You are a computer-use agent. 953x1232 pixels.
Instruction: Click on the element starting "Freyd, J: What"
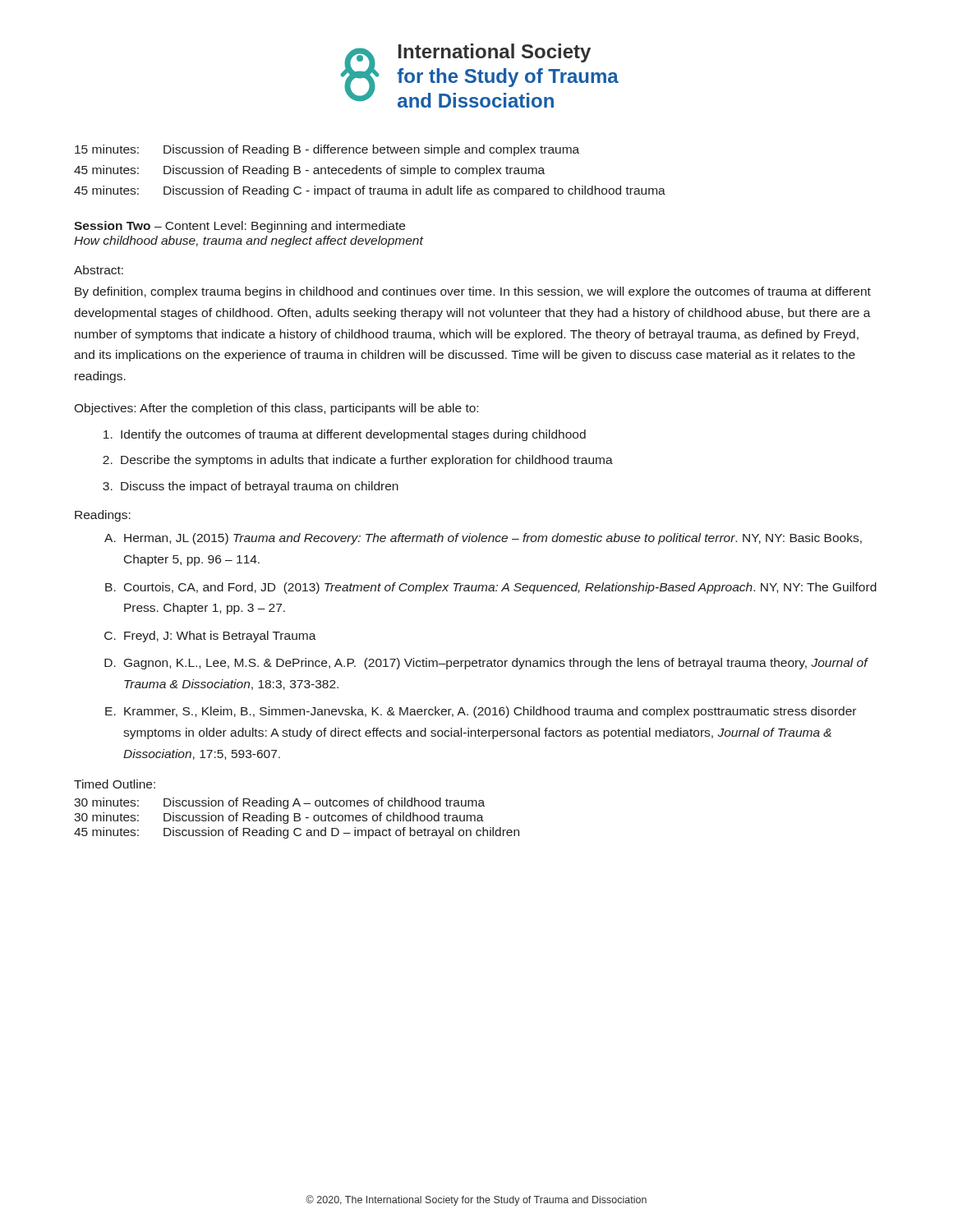(x=219, y=635)
